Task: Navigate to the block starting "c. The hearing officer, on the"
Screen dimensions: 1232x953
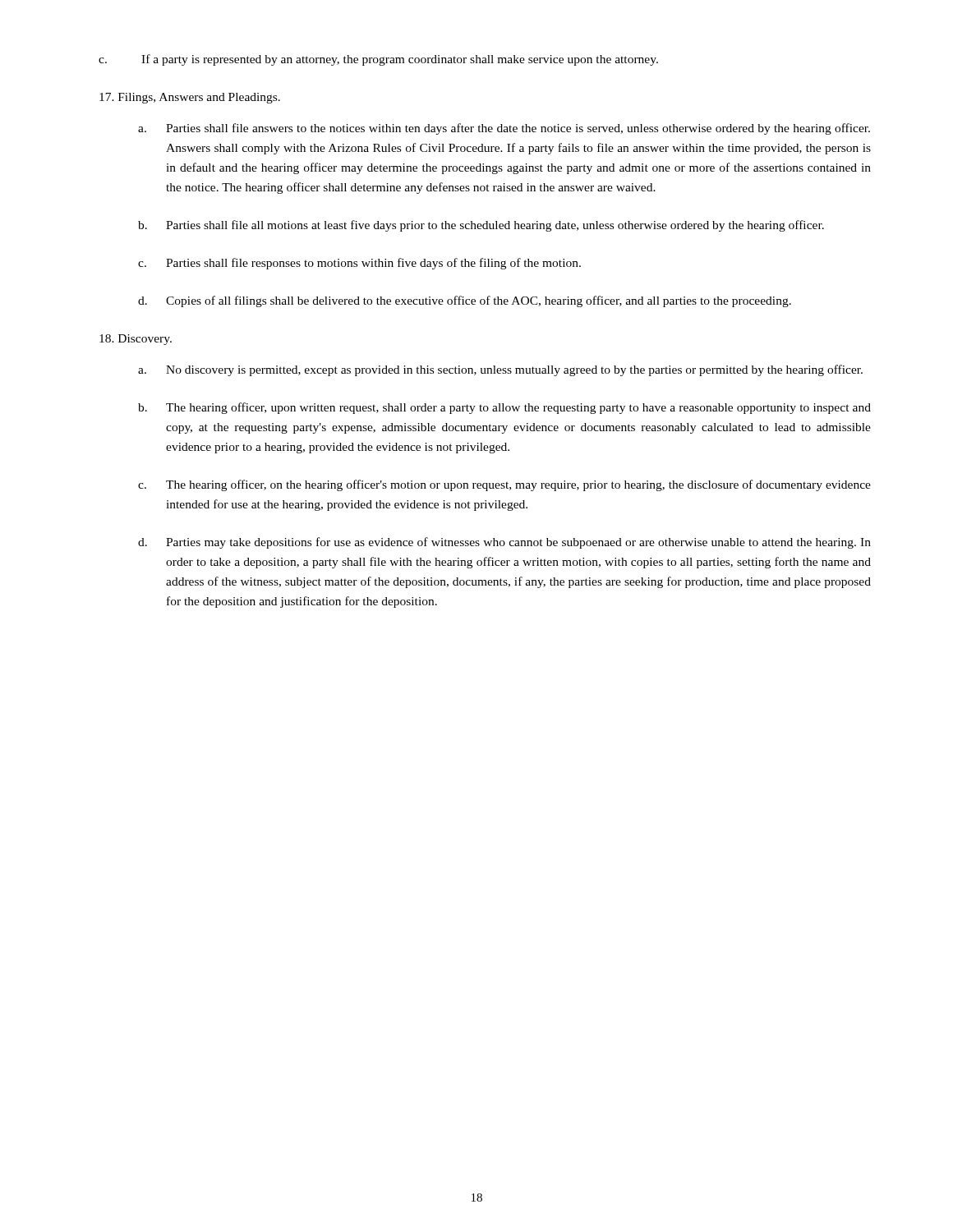Action: click(504, 495)
